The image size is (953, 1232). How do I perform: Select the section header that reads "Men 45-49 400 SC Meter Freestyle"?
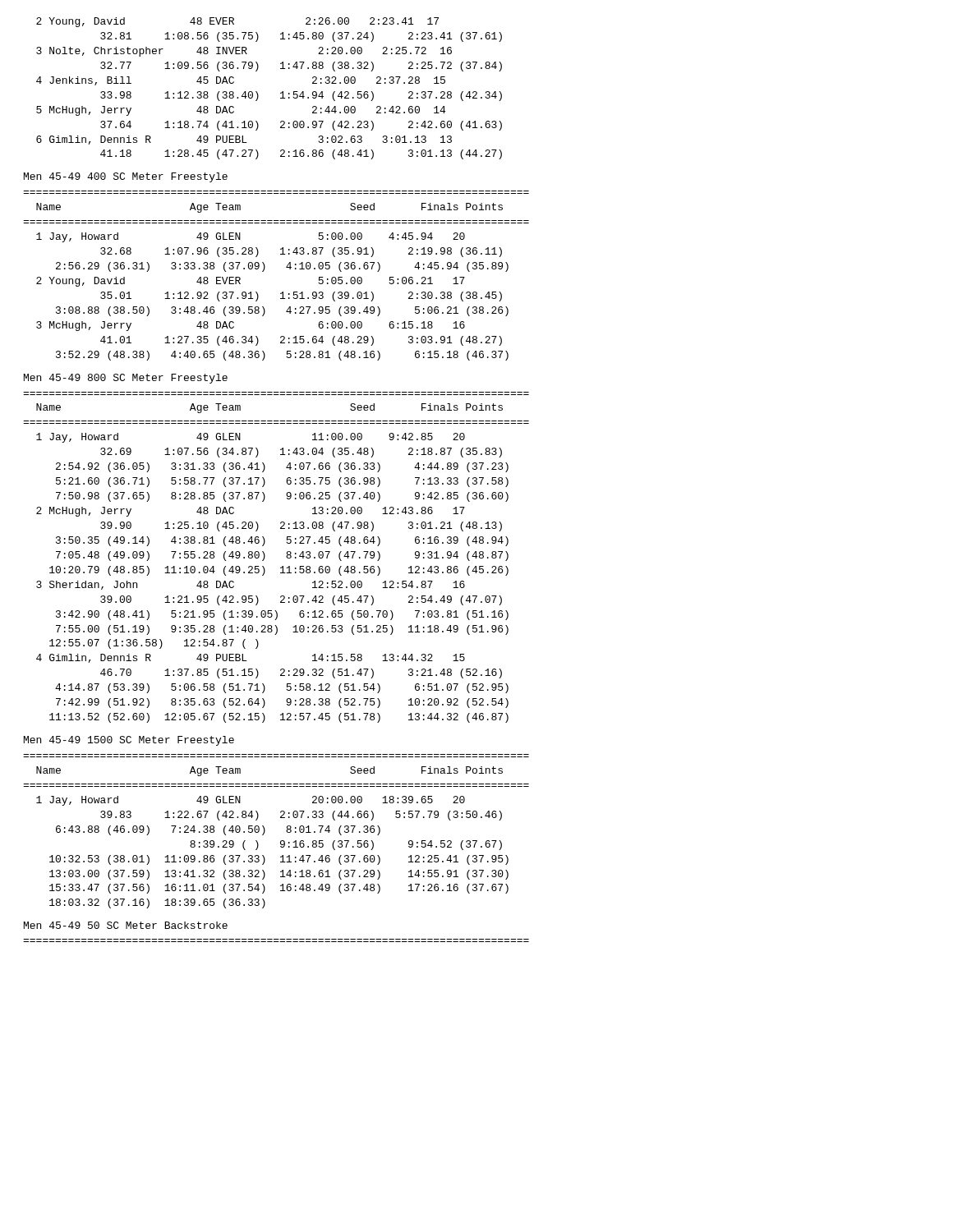[126, 177]
